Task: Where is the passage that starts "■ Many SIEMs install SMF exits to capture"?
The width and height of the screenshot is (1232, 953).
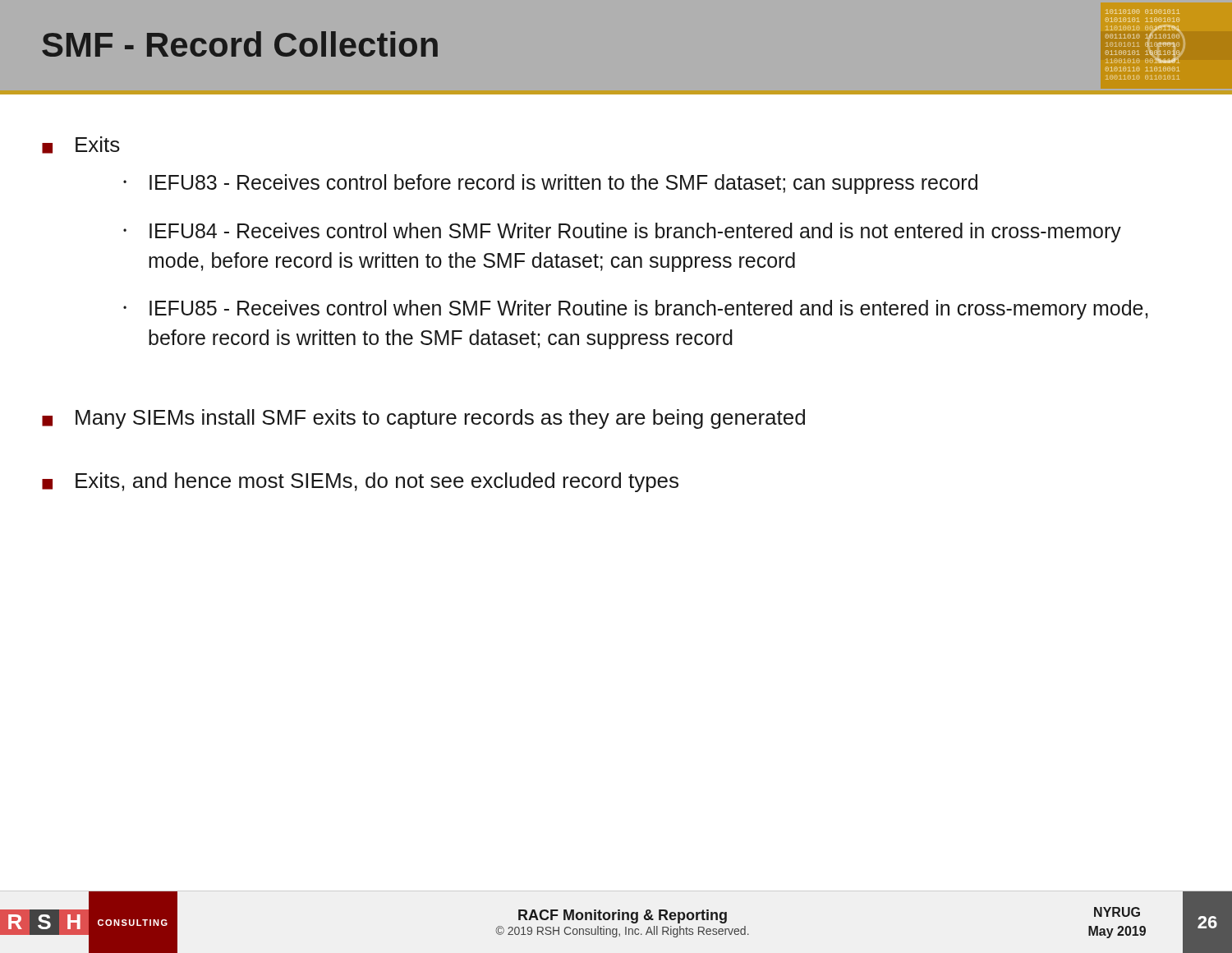Action: point(424,418)
